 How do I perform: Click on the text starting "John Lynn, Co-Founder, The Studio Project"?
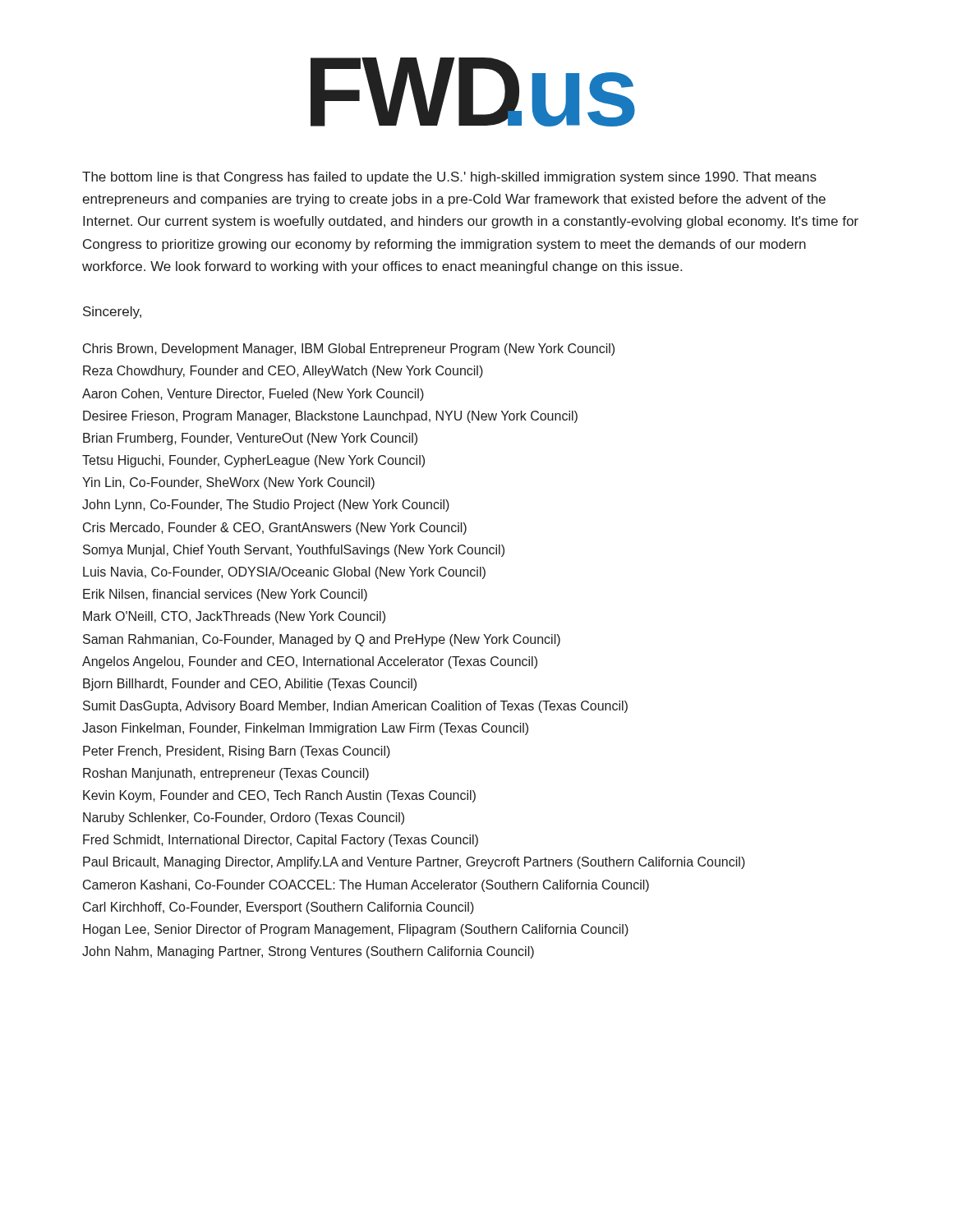point(266,505)
